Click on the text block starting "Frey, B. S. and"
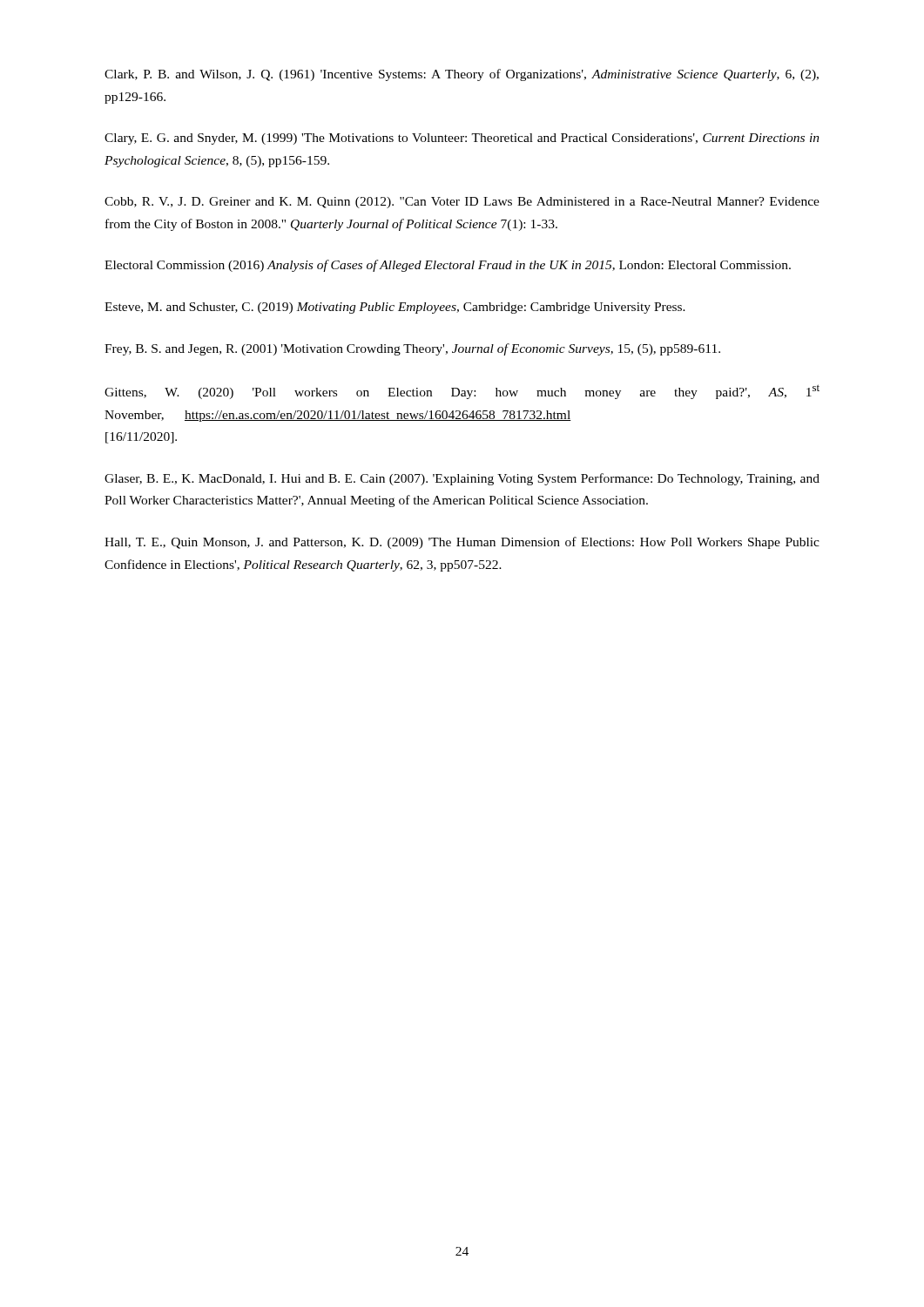Image resolution: width=924 pixels, height=1307 pixels. tap(413, 348)
